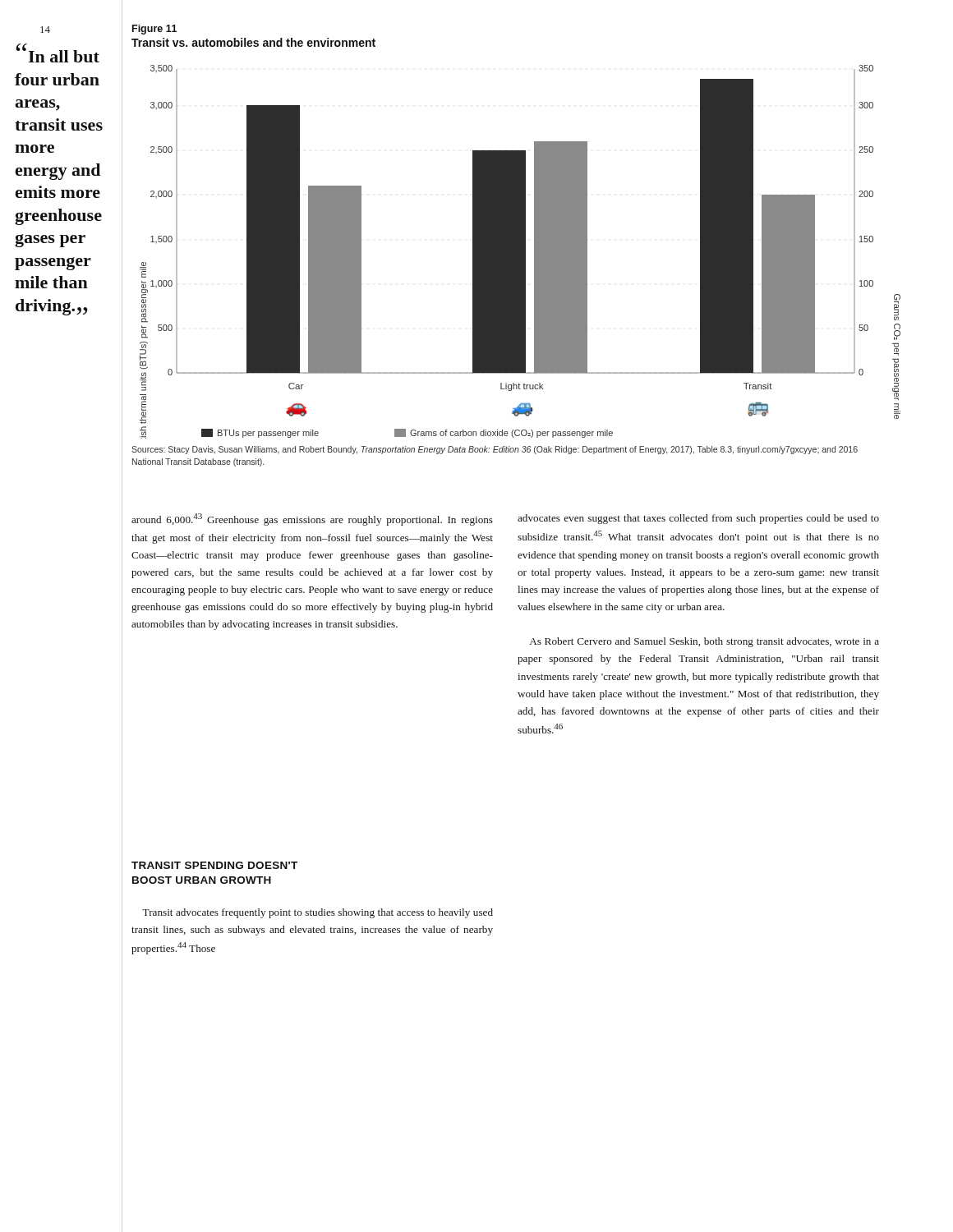The width and height of the screenshot is (953, 1232).
Task: Navigate to the region starting "Sources: Stacy Davis, Susan Williams,"
Action: coord(495,456)
